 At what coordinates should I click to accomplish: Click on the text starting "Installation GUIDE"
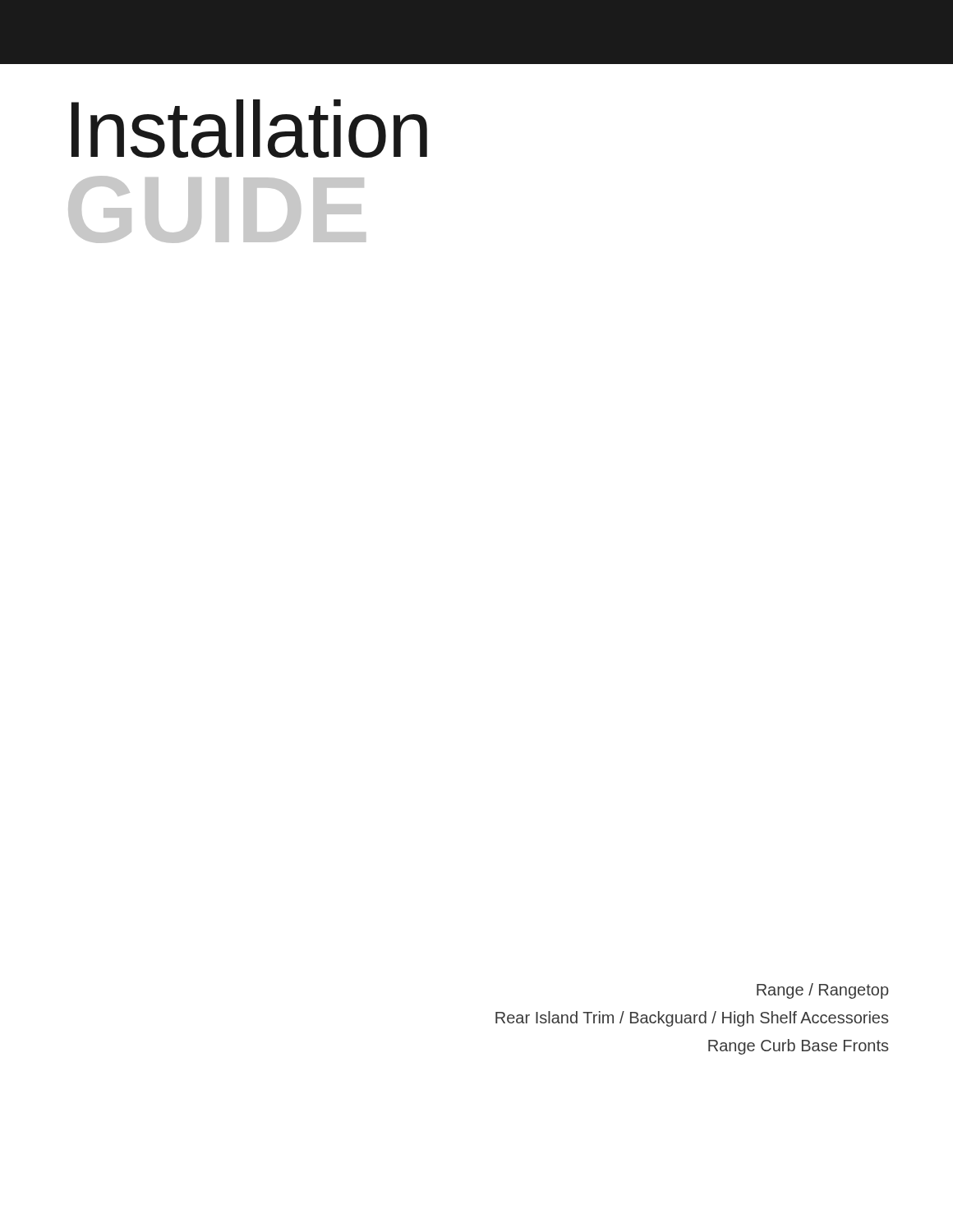pyautogui.click(x=248, y=174)
